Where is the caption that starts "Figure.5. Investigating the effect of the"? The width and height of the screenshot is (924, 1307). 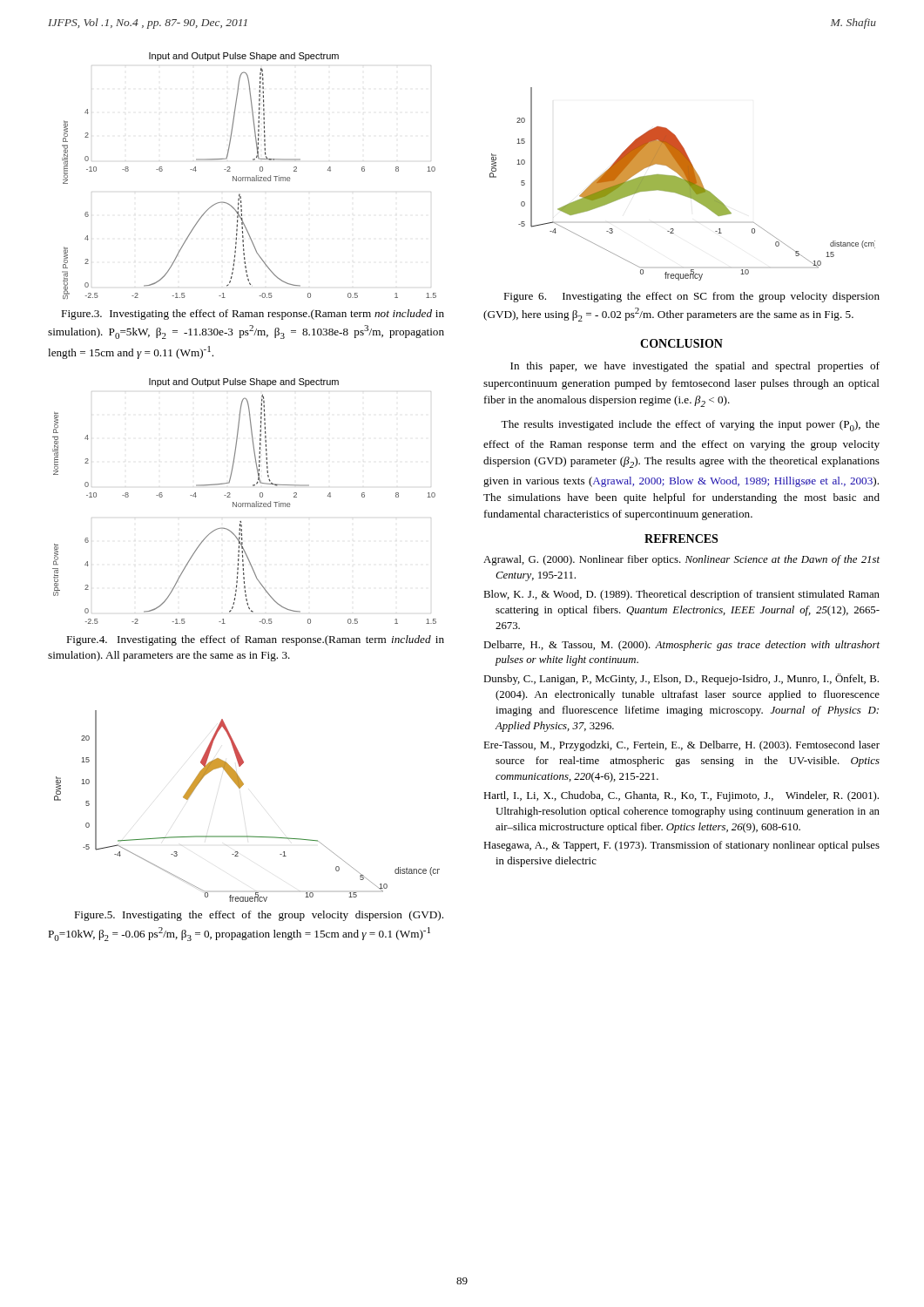click(246, 925)
